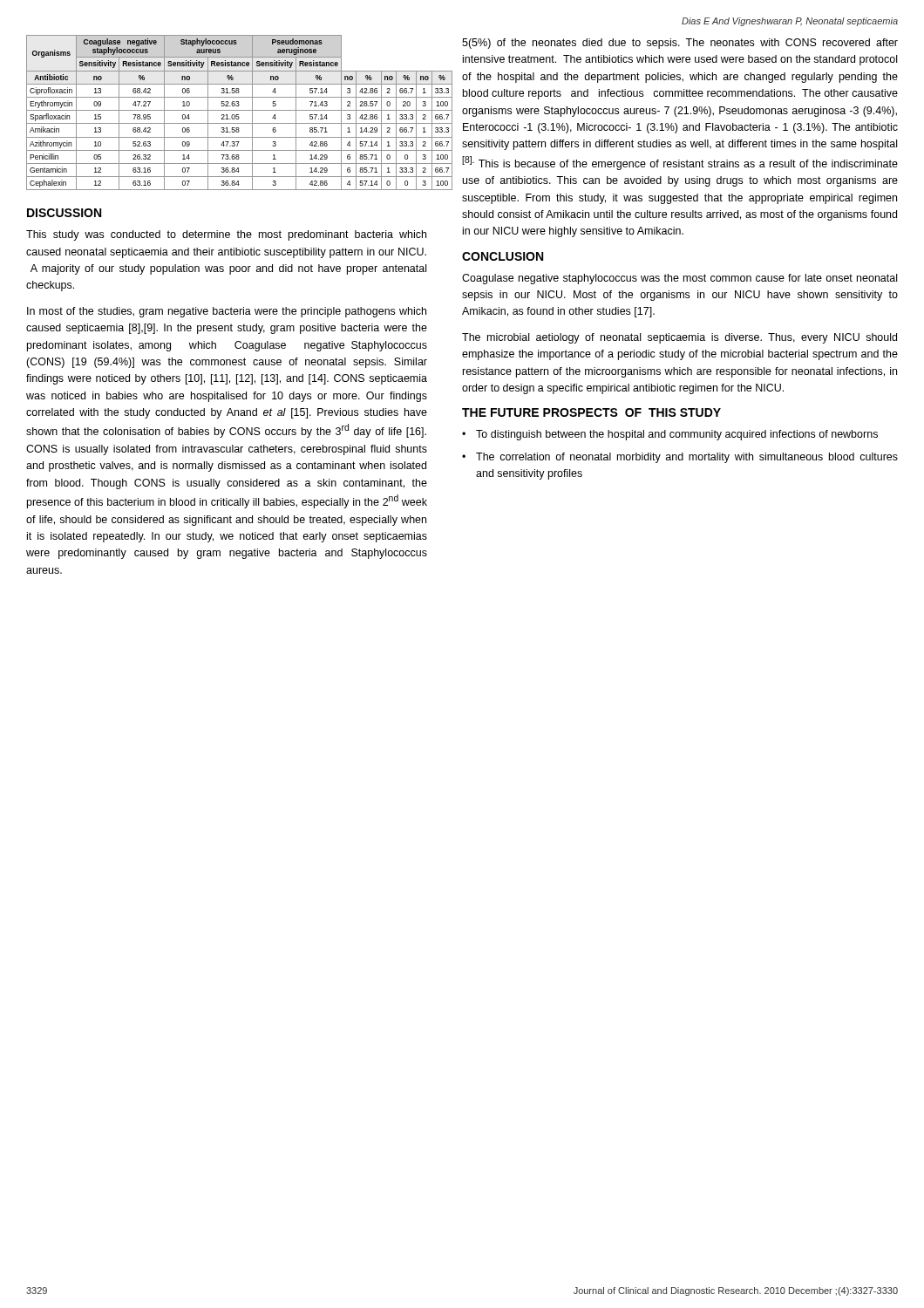Locate the passage starting "This study was conducted to"
The width and height of the screenshot is (924, 1308).
[227, 260]
